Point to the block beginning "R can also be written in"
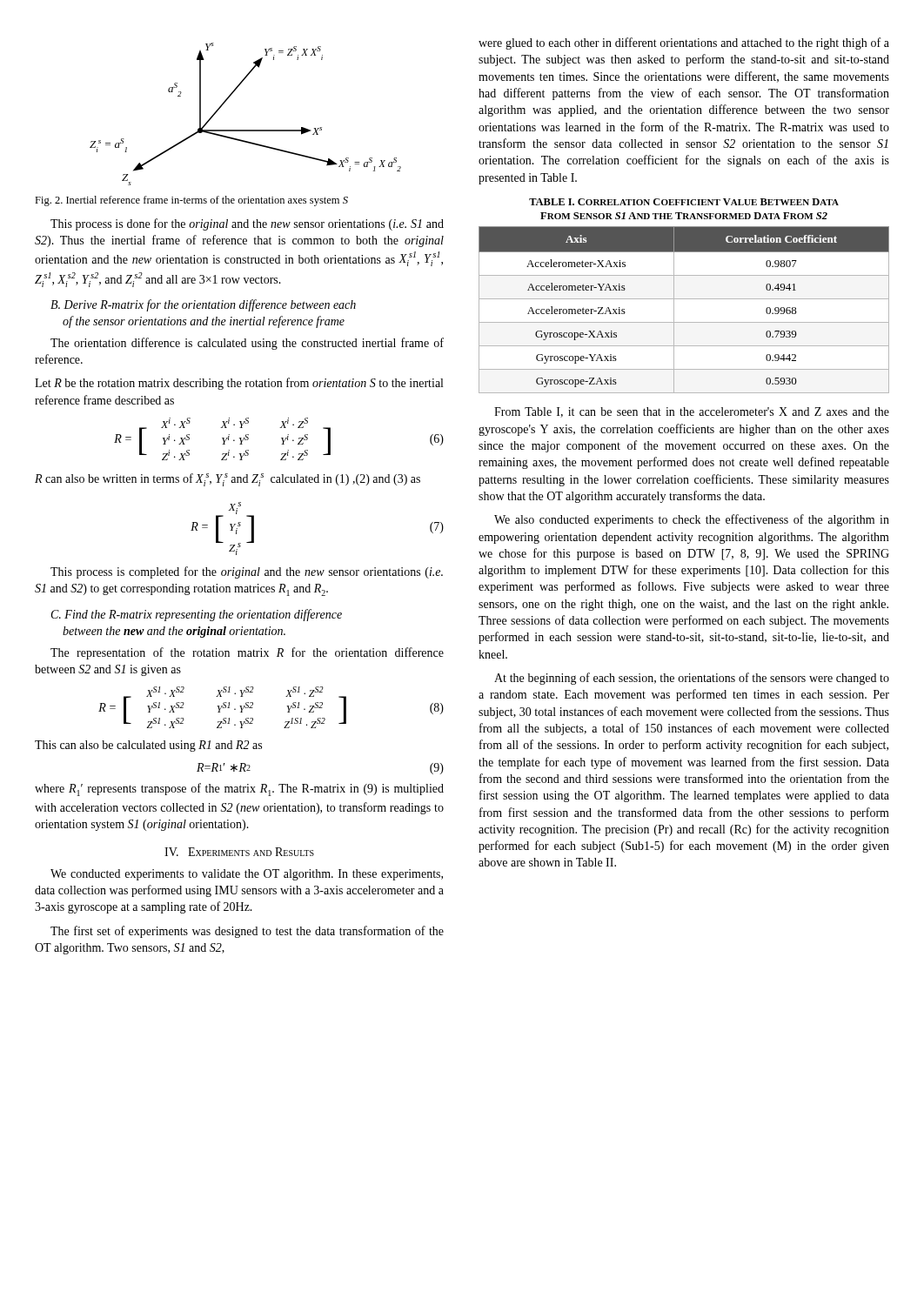924x1305 pixels. click(x=228, y=479)
